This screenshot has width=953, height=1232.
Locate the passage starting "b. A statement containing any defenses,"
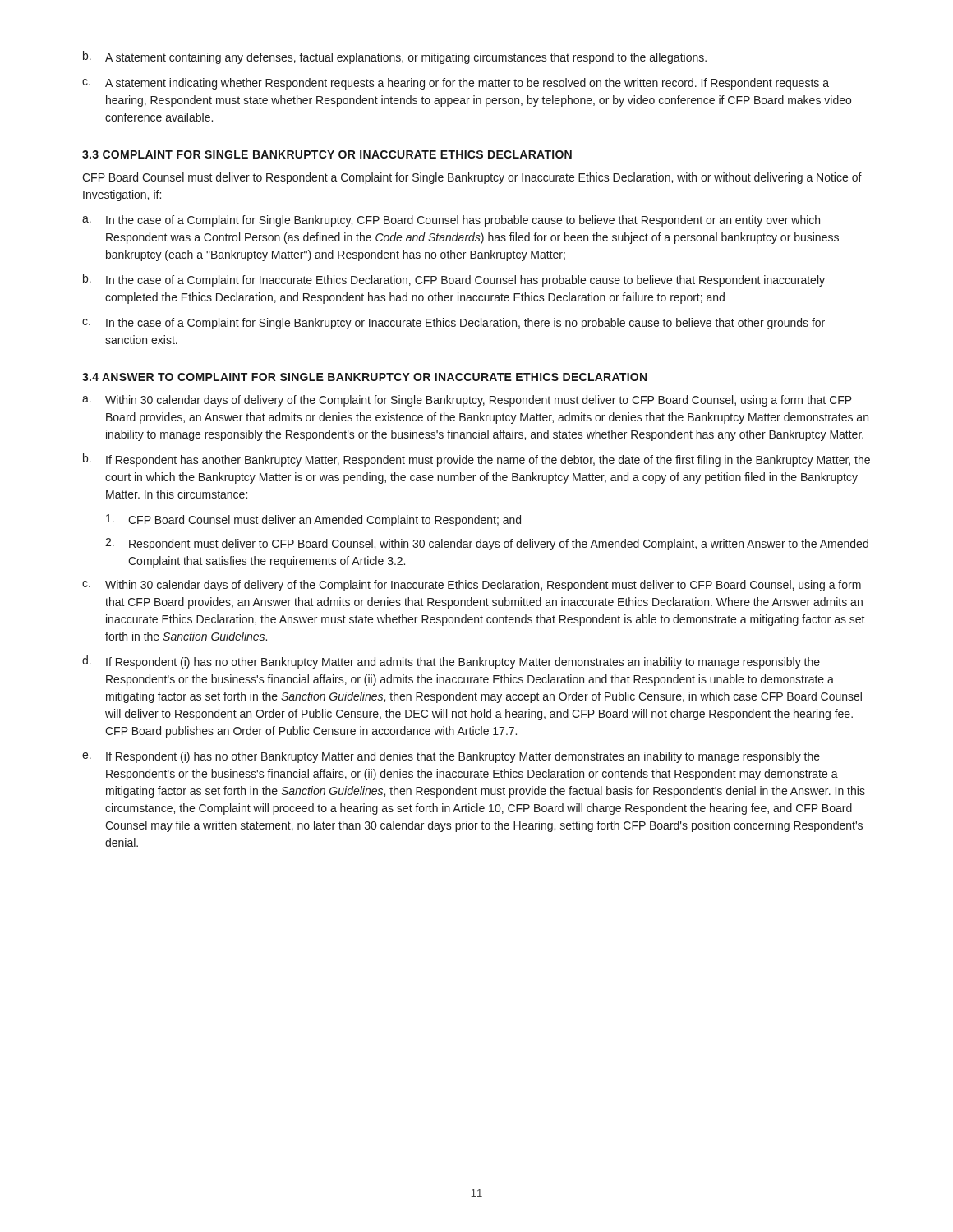[x=395, y=58]
